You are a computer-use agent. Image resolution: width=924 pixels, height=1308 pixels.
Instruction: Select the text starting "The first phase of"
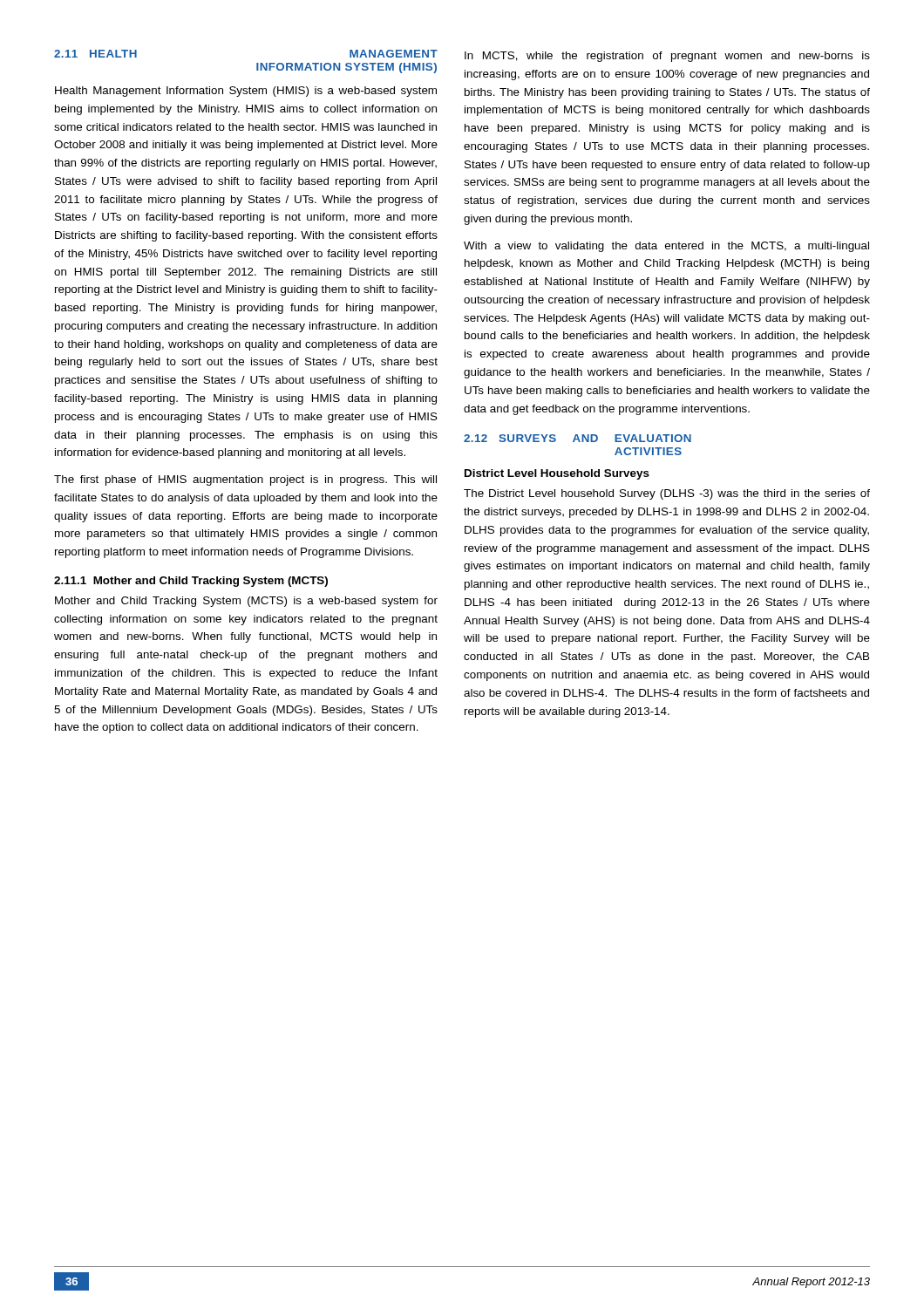[x=246, y=516]
